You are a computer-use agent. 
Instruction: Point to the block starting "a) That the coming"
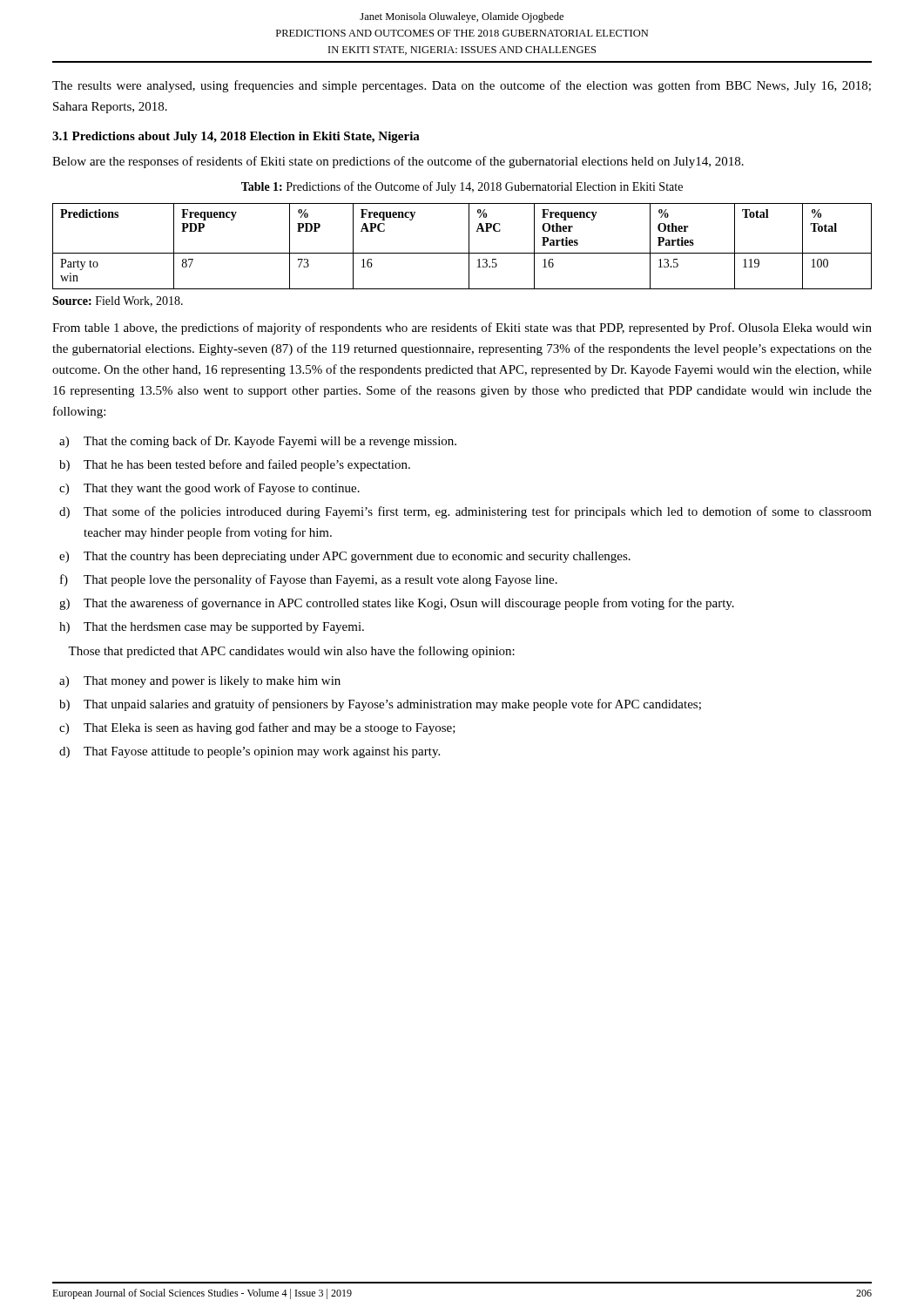[x=462, y=441]
